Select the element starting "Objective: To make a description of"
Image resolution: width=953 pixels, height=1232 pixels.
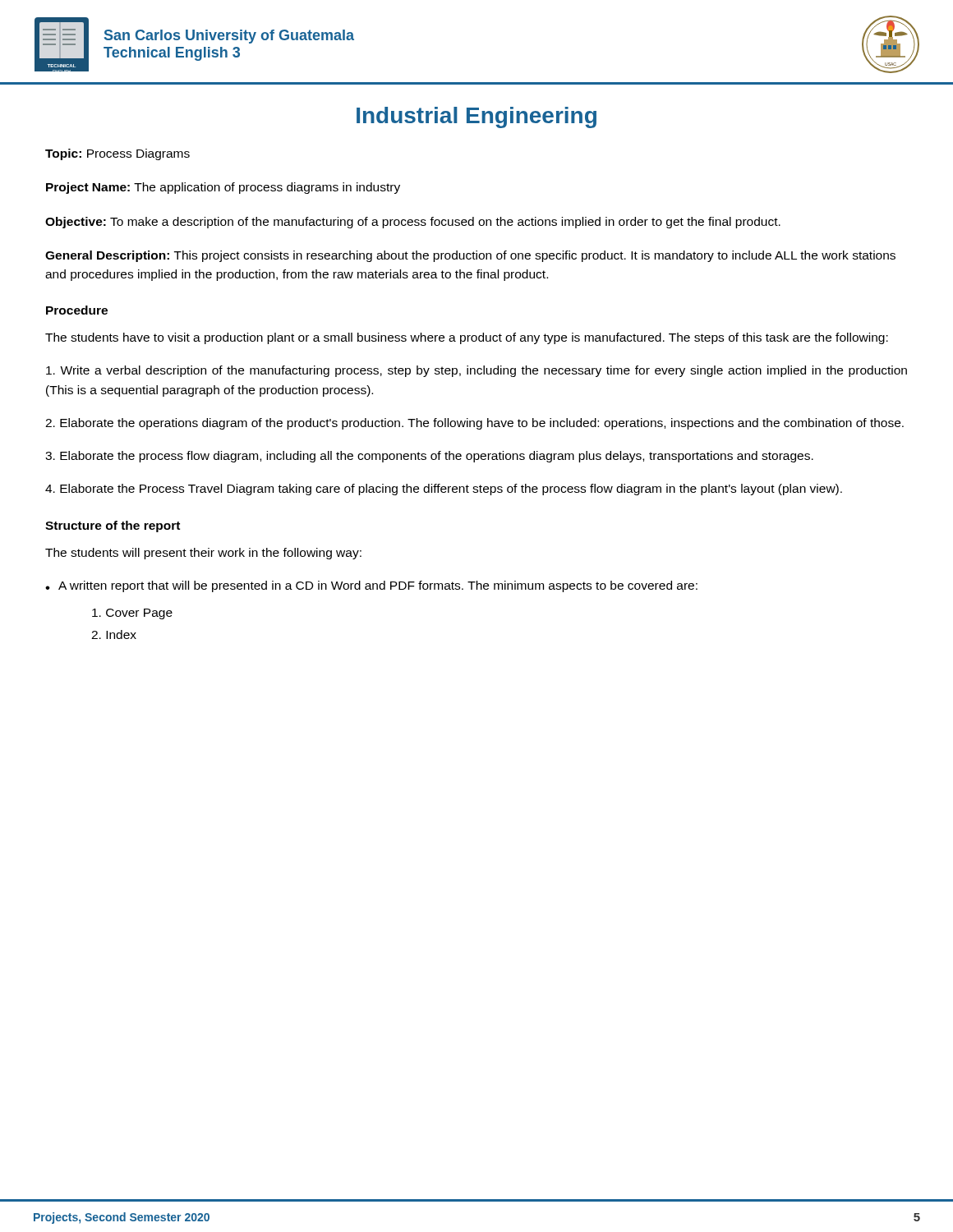pyautogui.click(x=413, y=221)
